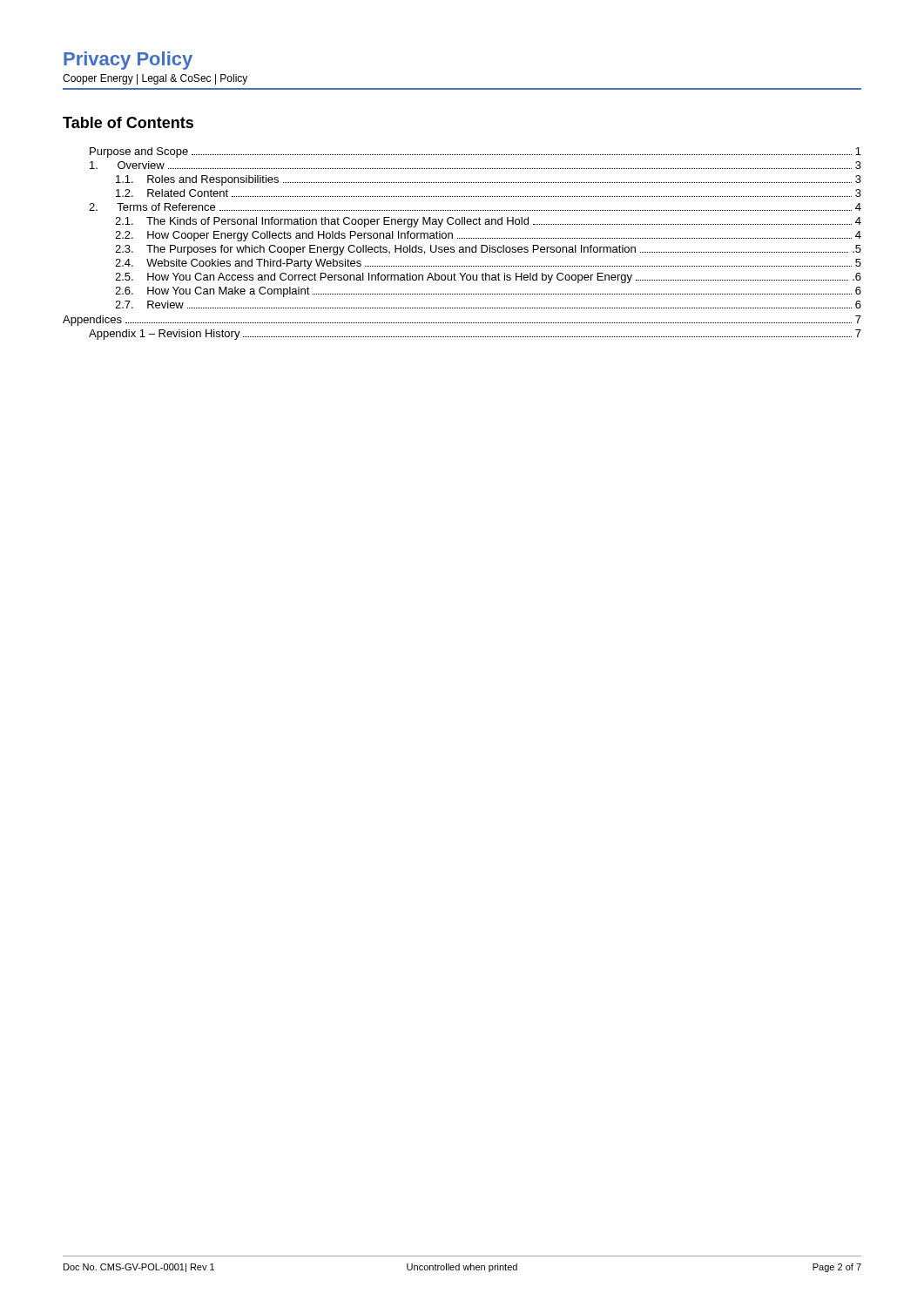Find the passage starting "Purpose and Scope 1"
The image size is (924, 1307).
[x=462, y=151]
